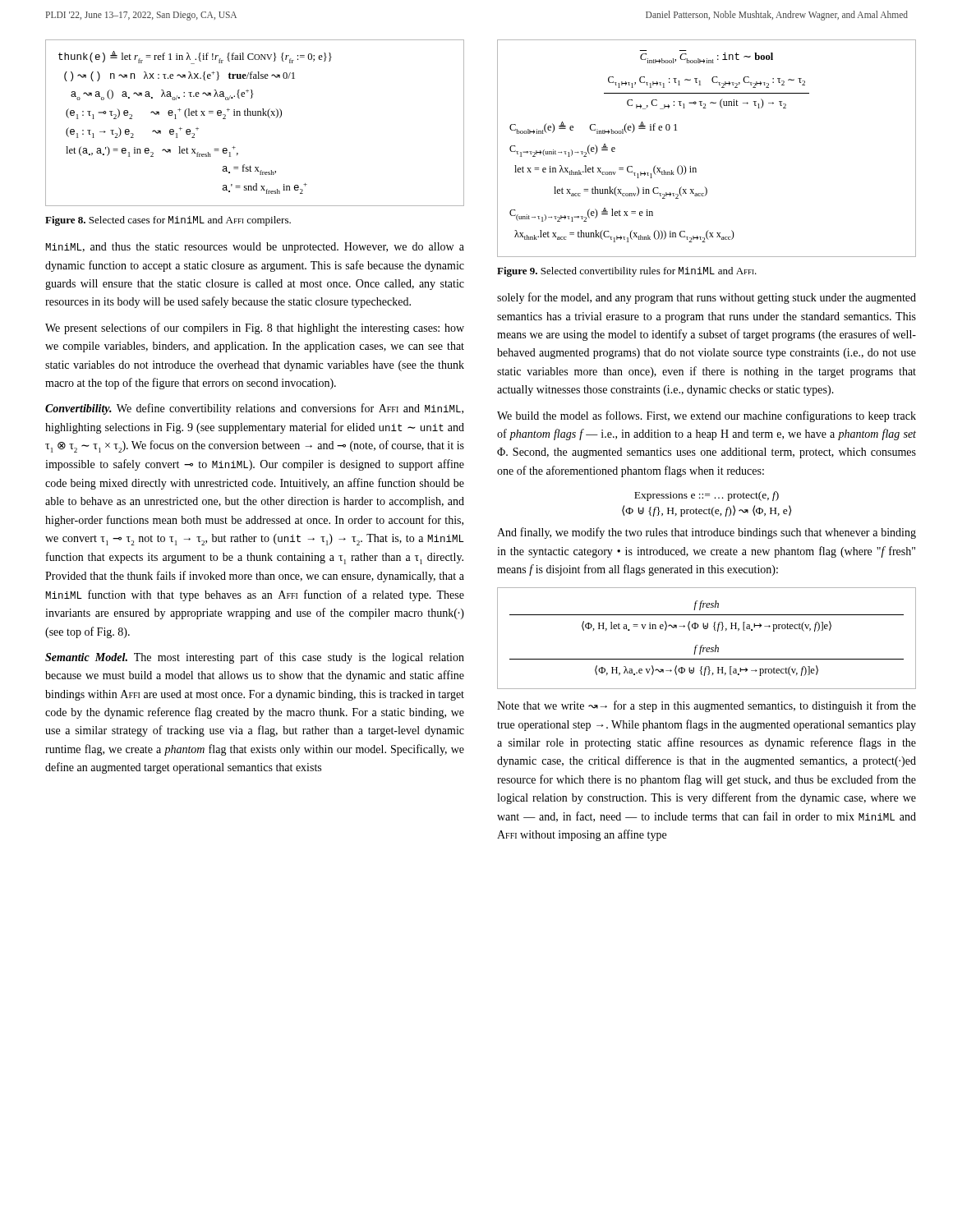This screenshot has height=1232, width=953.
Task: Click the formula that begins "f fresh ⟨Φ, H, let a• = v"
Action: click(707, 638)
